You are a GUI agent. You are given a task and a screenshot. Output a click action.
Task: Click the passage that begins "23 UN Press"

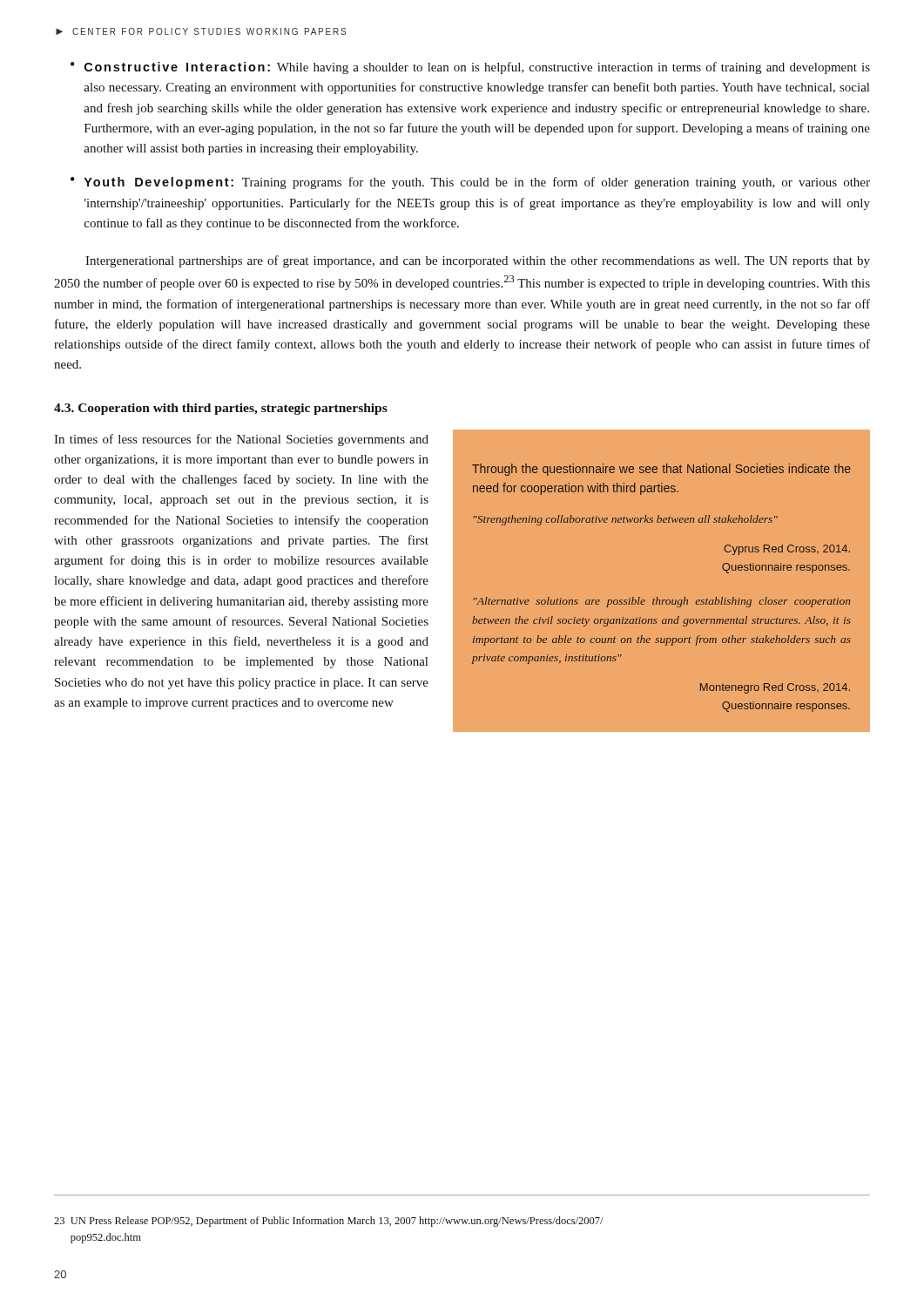click(x=462, y=1229)
